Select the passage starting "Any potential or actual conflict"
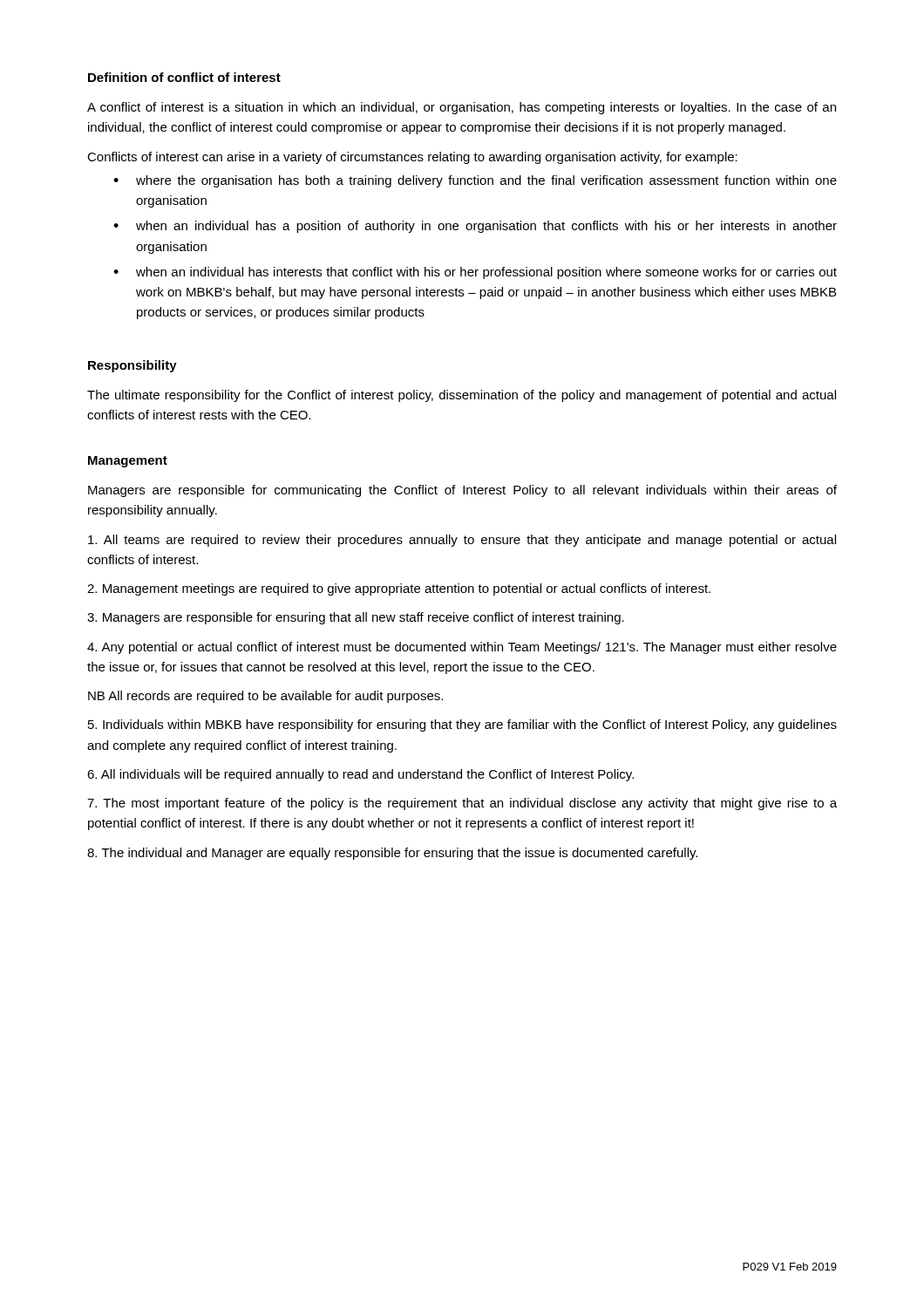Viewport: 924px width, 1308px height. tap(462, 656)
